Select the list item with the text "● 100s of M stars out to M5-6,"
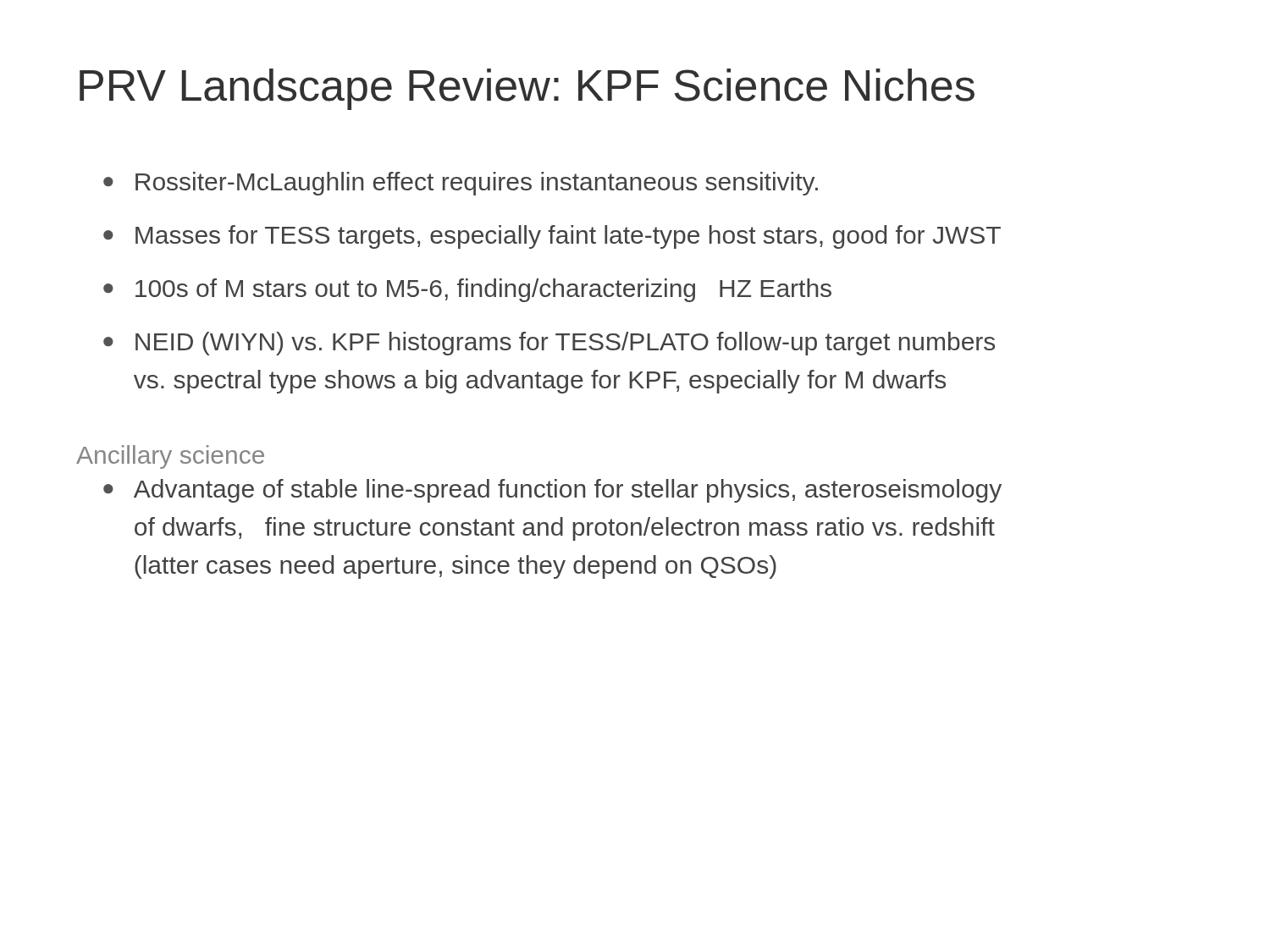The width and height of the screenshot is (1270, 952). point(467,288)
